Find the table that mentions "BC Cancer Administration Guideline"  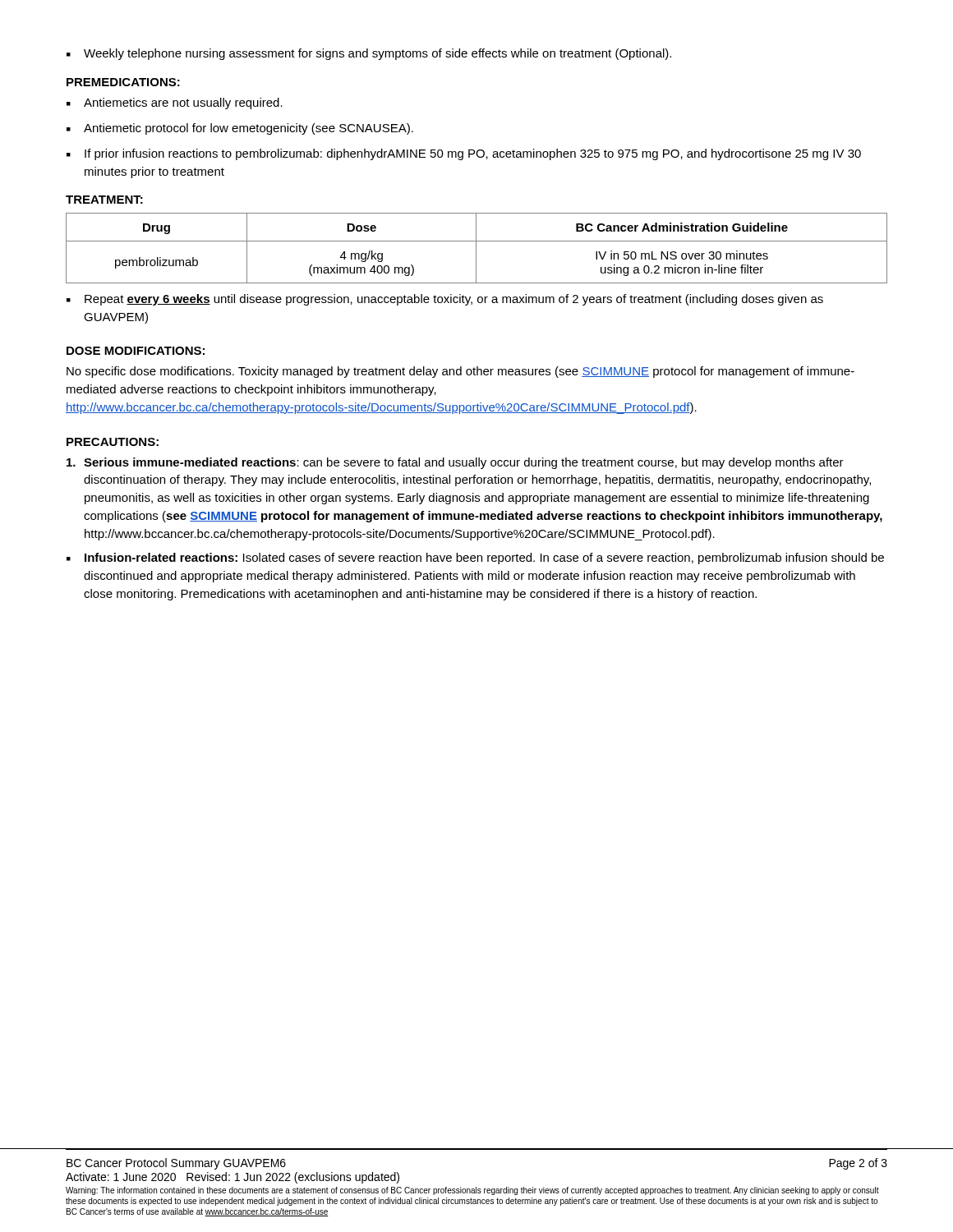pyautogui.click(x=476, y=248)
